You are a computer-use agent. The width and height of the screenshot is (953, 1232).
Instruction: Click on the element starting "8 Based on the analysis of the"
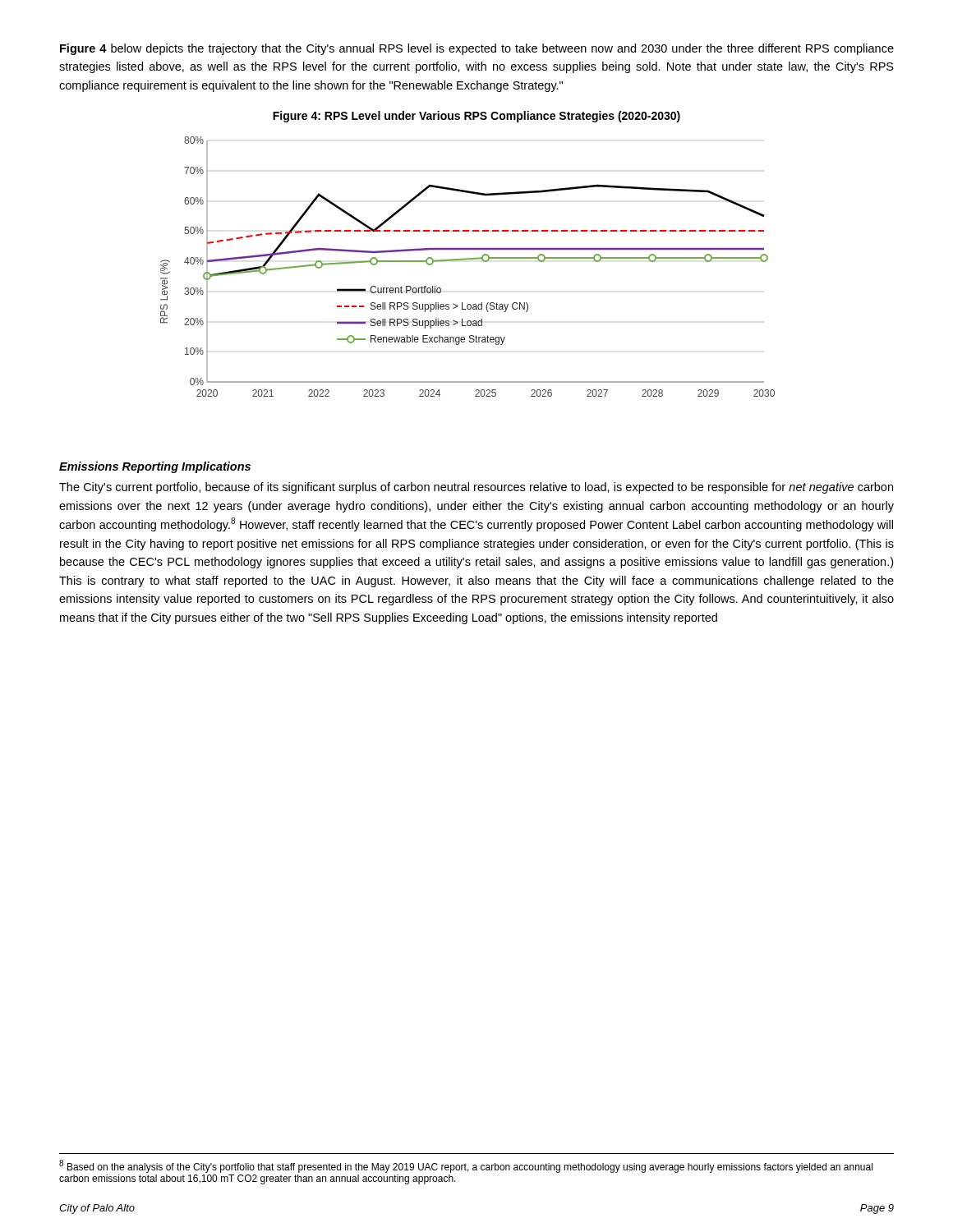click(466, 1172)
